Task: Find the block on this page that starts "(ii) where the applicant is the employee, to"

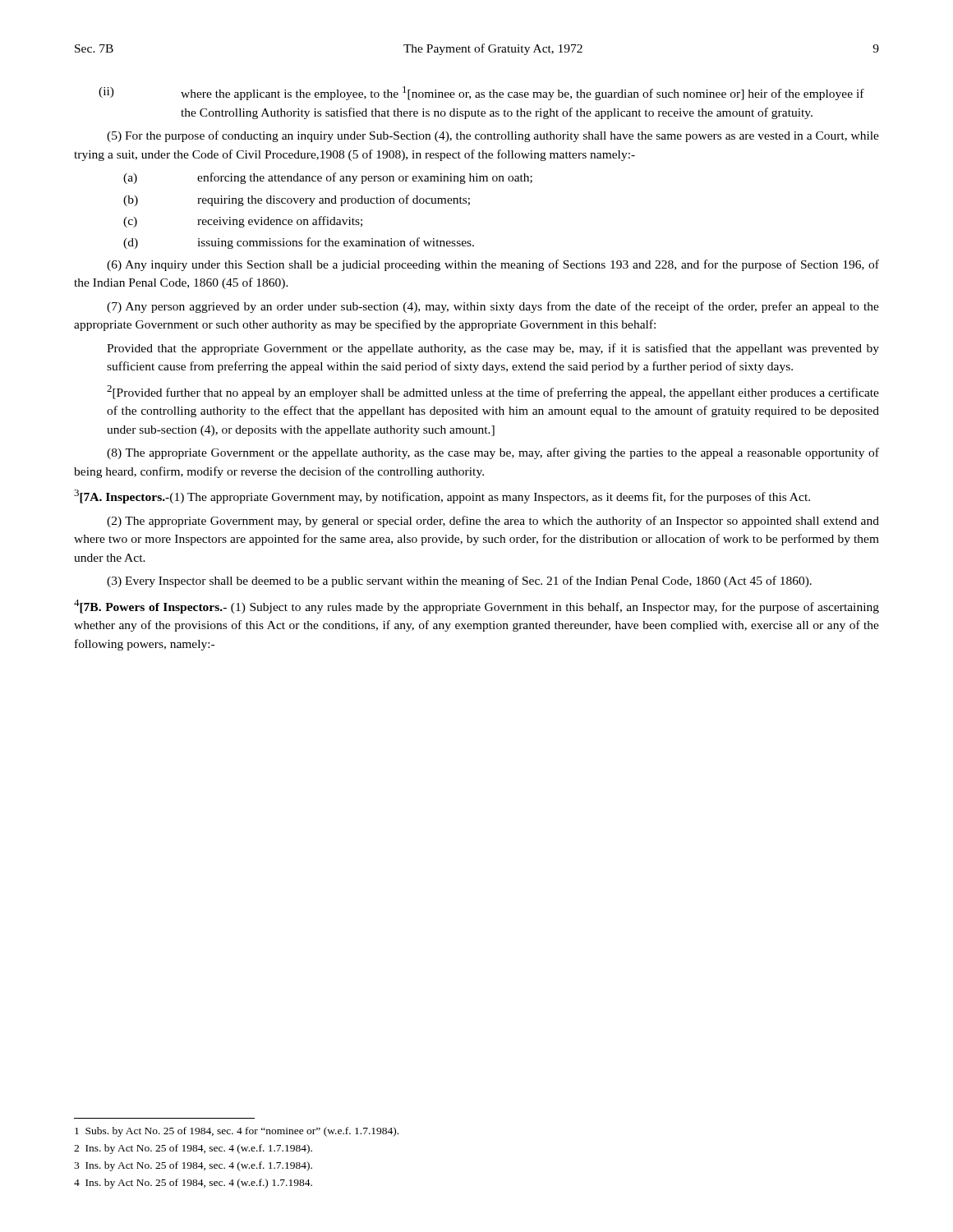Action: coord(476,102)
